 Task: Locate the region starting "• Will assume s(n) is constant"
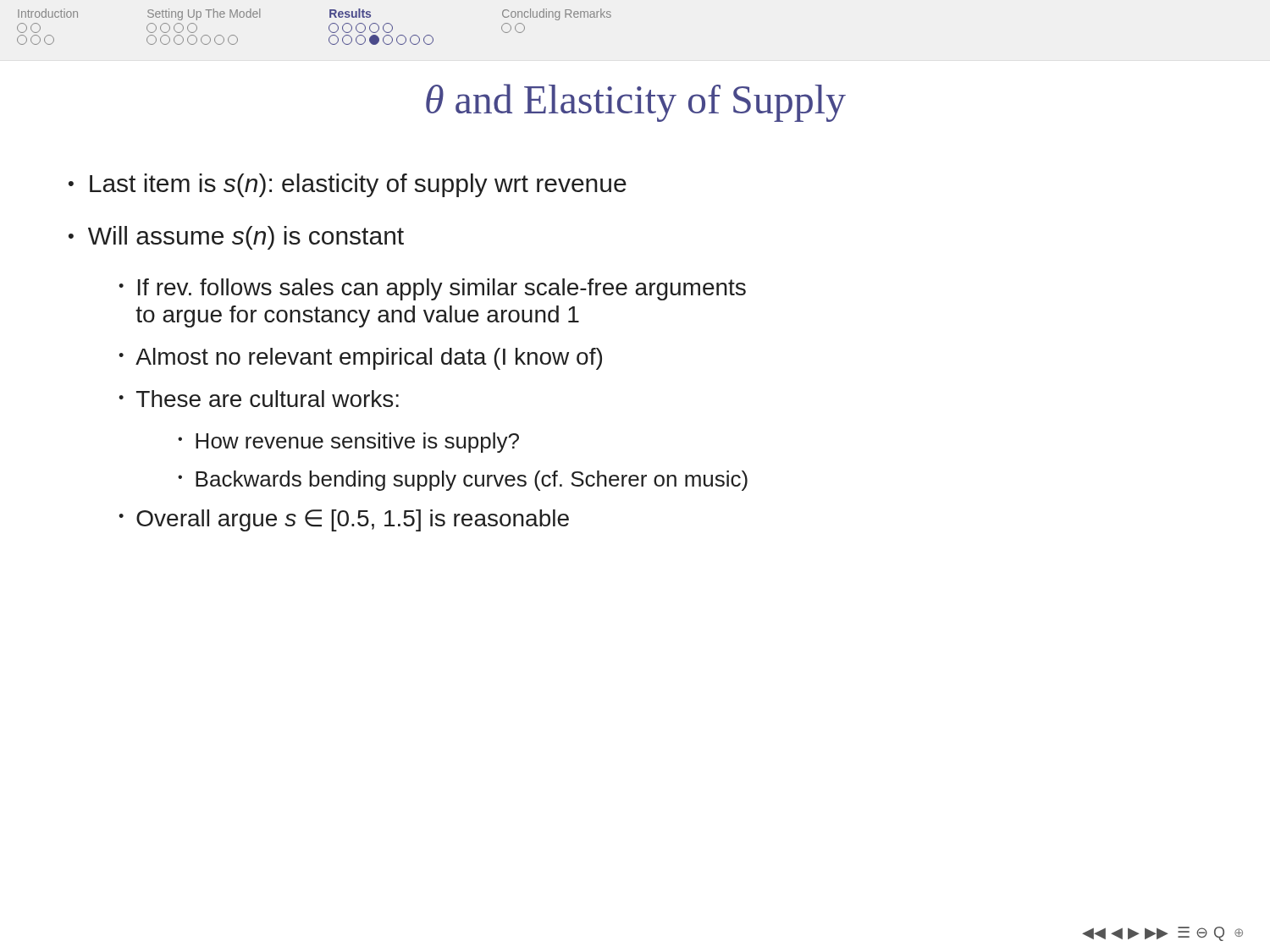[x=236, y=236]
